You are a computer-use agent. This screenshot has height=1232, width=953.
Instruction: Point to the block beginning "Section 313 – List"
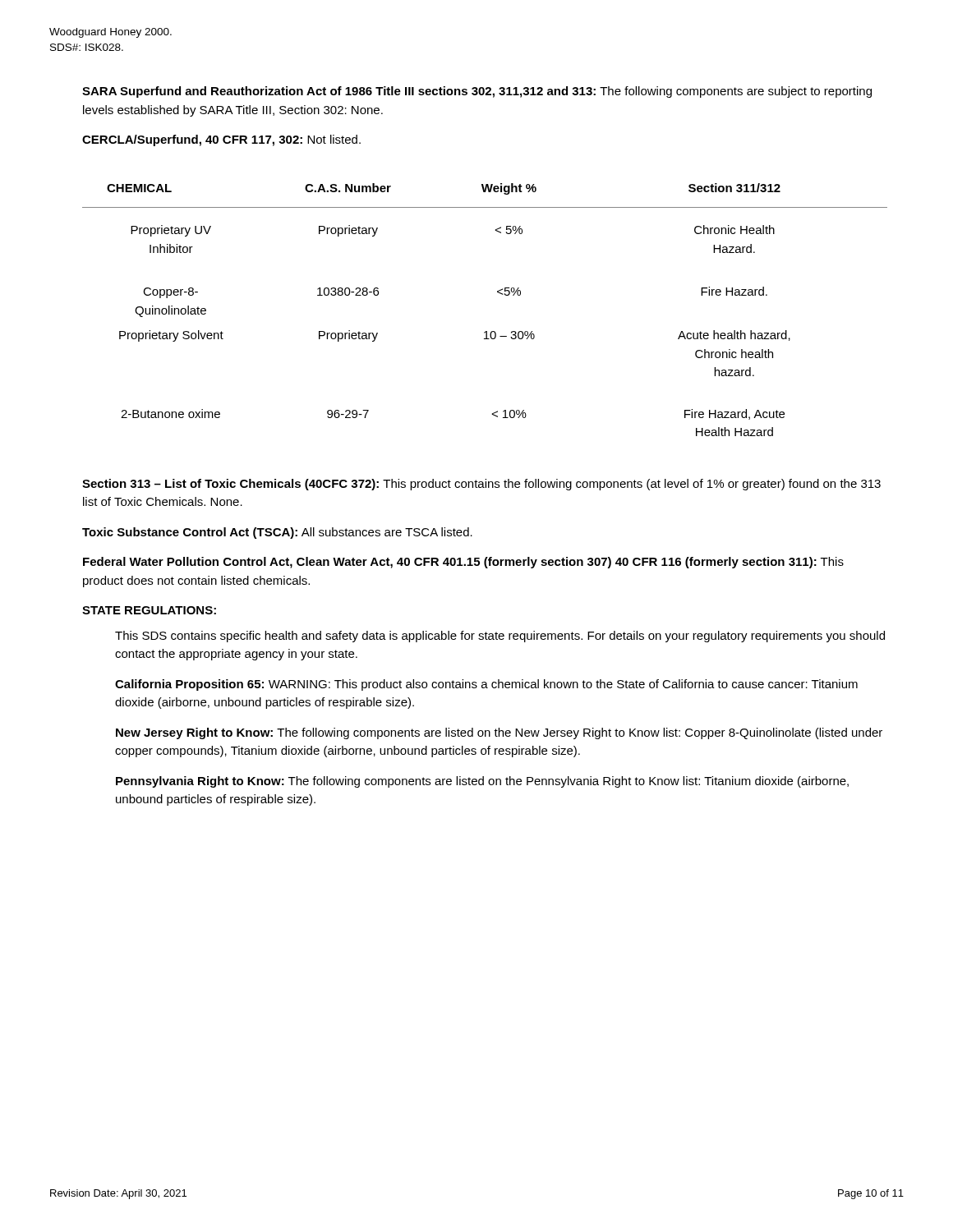point(482,492)
